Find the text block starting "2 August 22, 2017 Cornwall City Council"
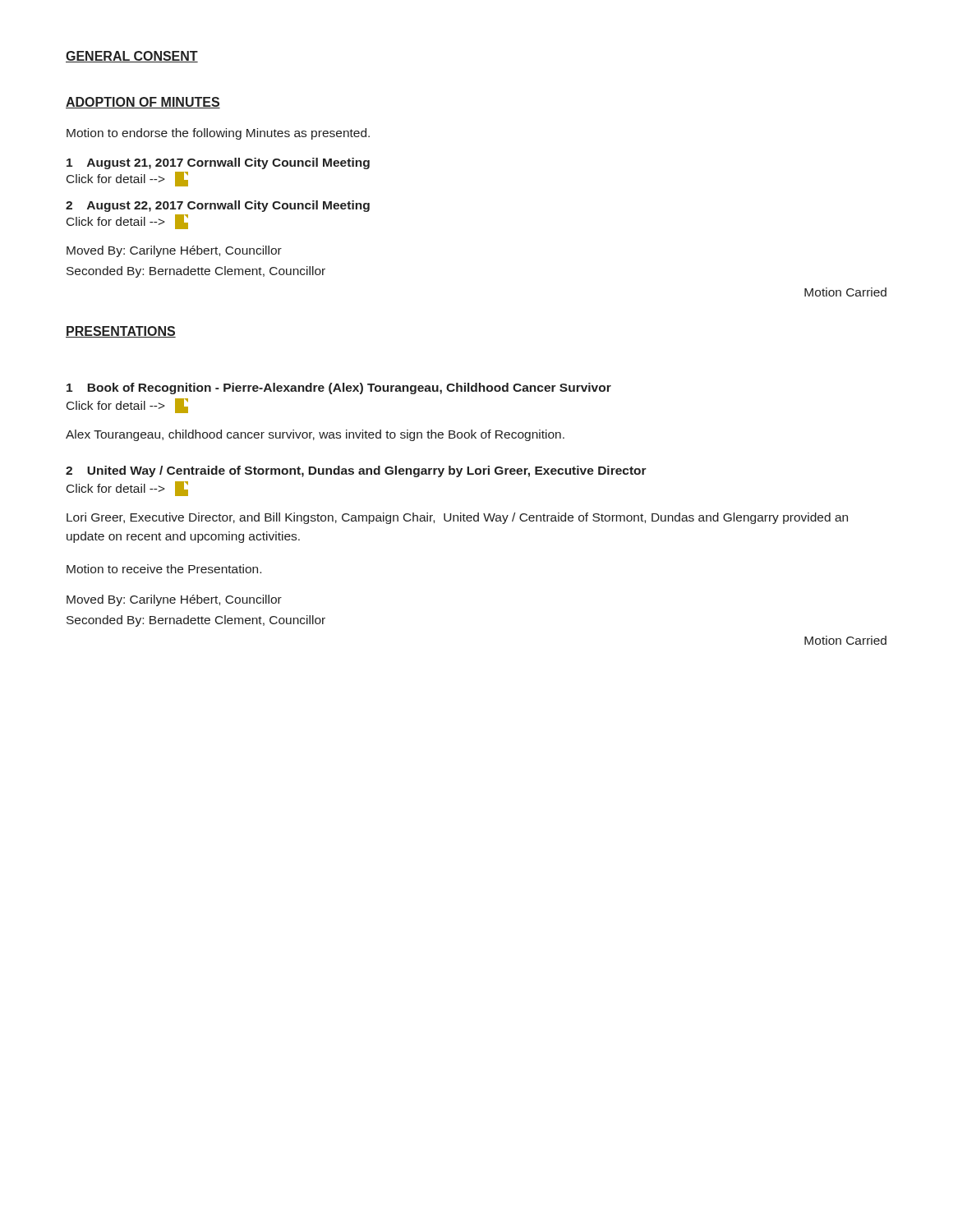Image resolution: width=953 pixels, height=1232 pixels. pyautogui.click(x=218, y=206)
